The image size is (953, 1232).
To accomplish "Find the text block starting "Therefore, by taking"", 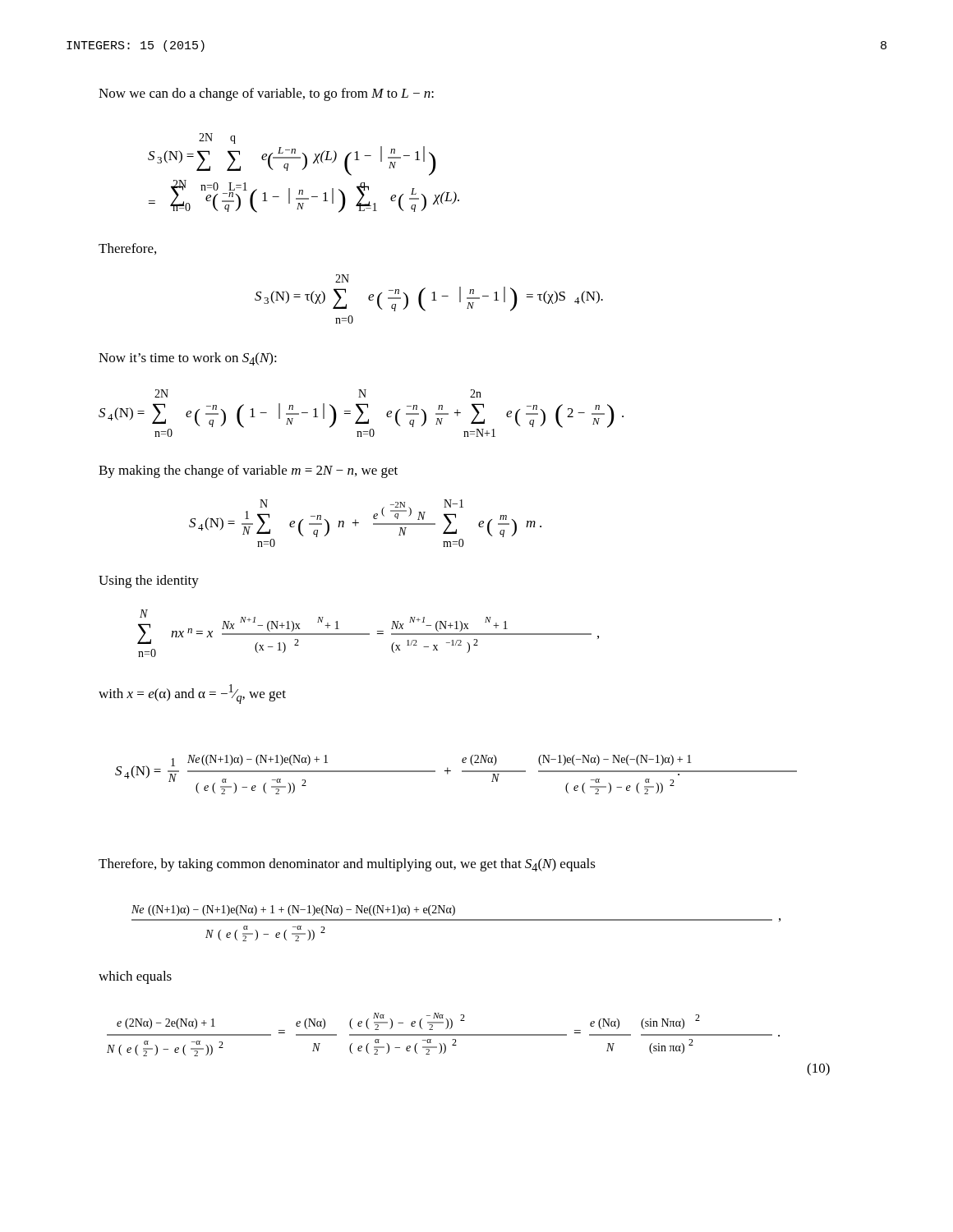I will click(347, 865).
